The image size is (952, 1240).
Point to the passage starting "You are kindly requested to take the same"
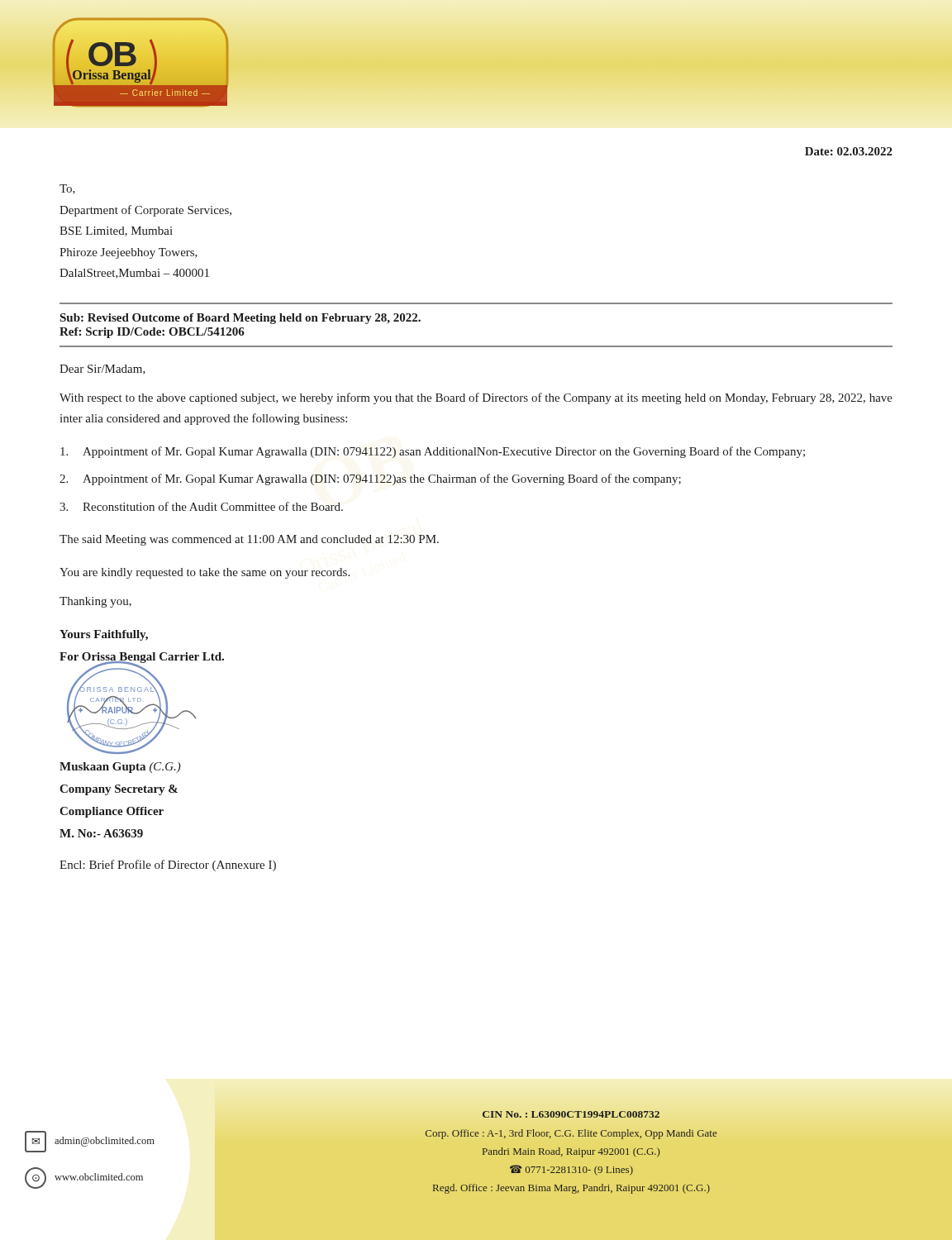(x=205, y=572)
